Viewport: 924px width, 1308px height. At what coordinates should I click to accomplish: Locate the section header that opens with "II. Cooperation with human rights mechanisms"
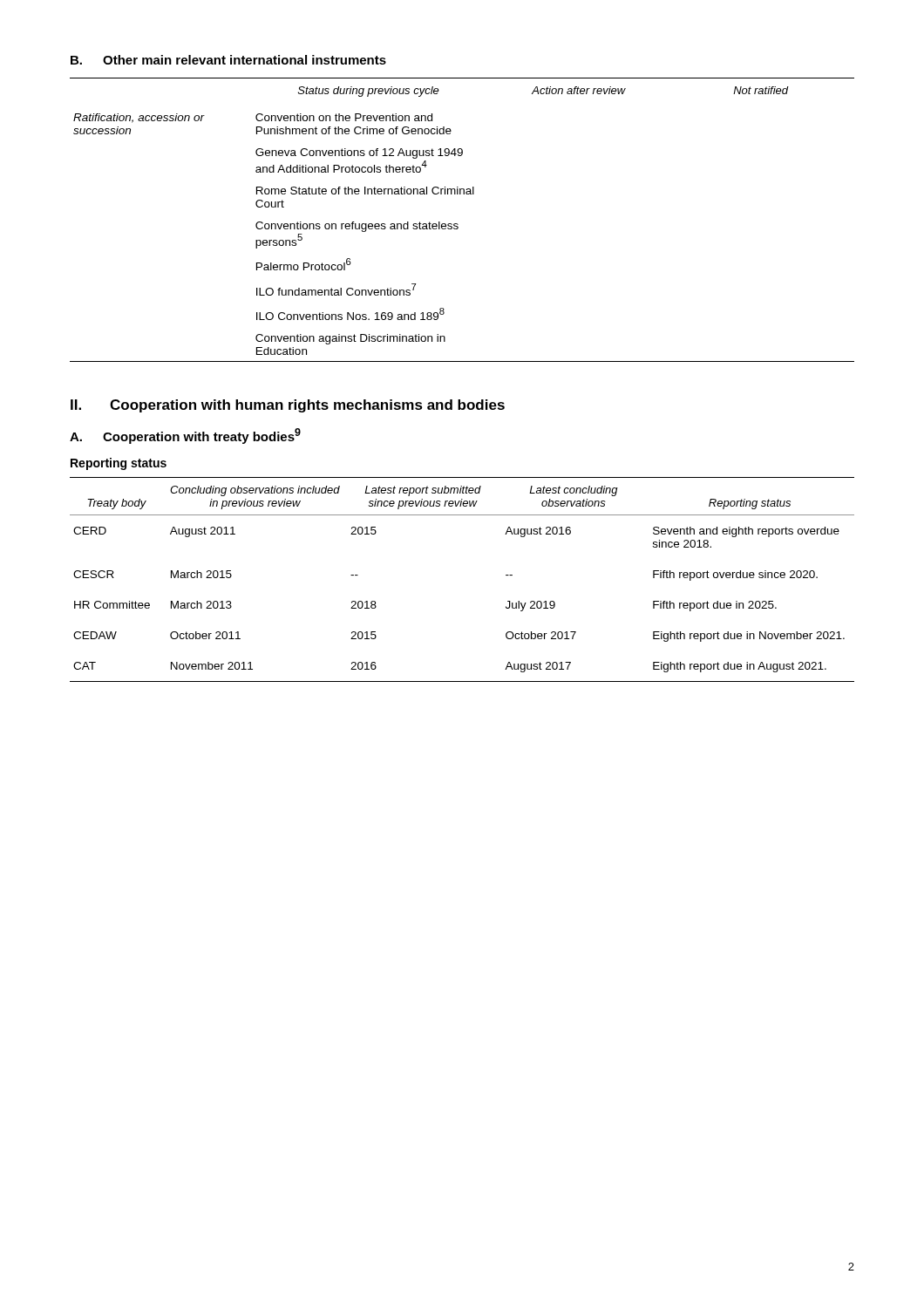coord(287,405)
